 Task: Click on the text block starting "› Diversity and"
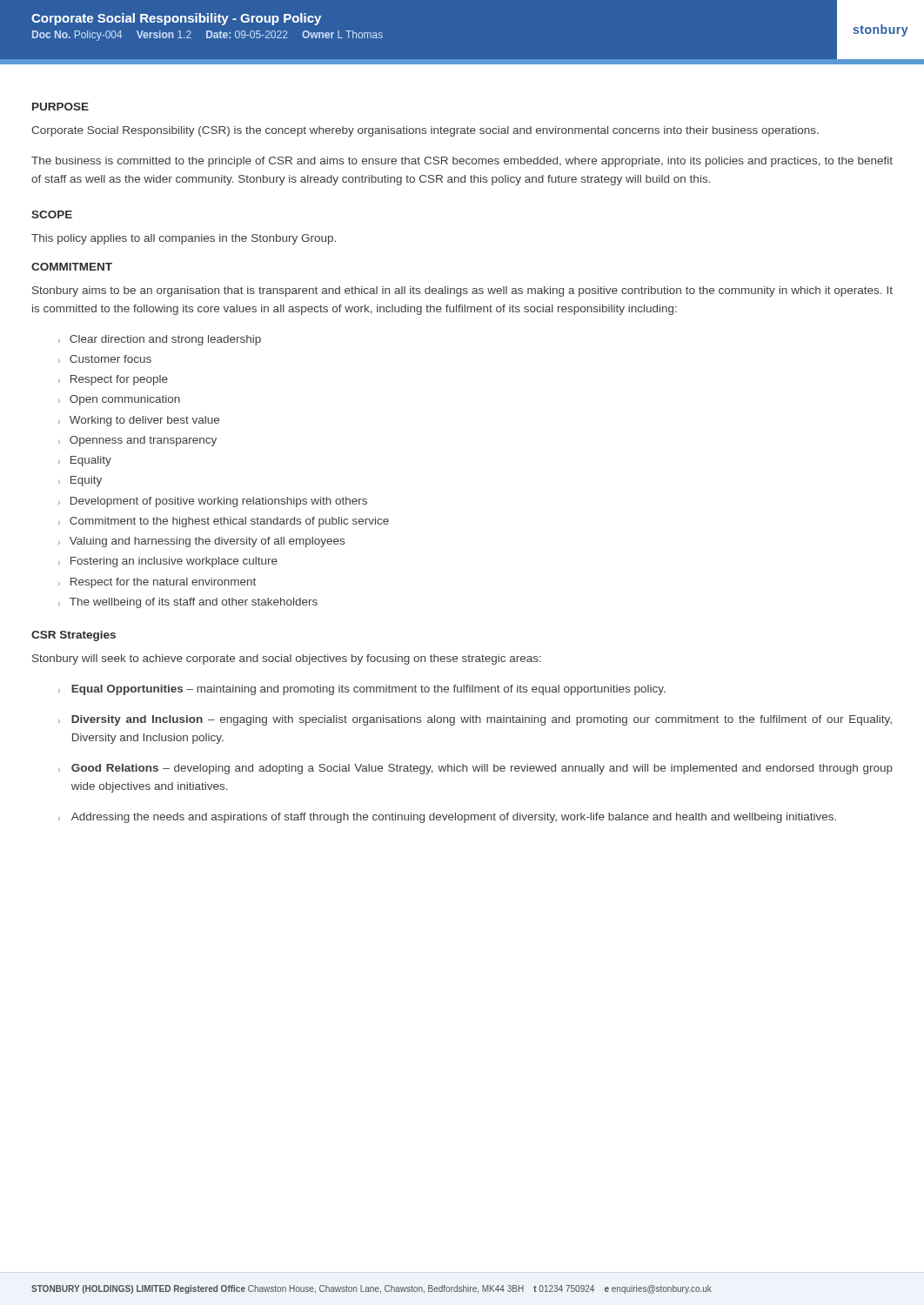click(x=475, y=729)
